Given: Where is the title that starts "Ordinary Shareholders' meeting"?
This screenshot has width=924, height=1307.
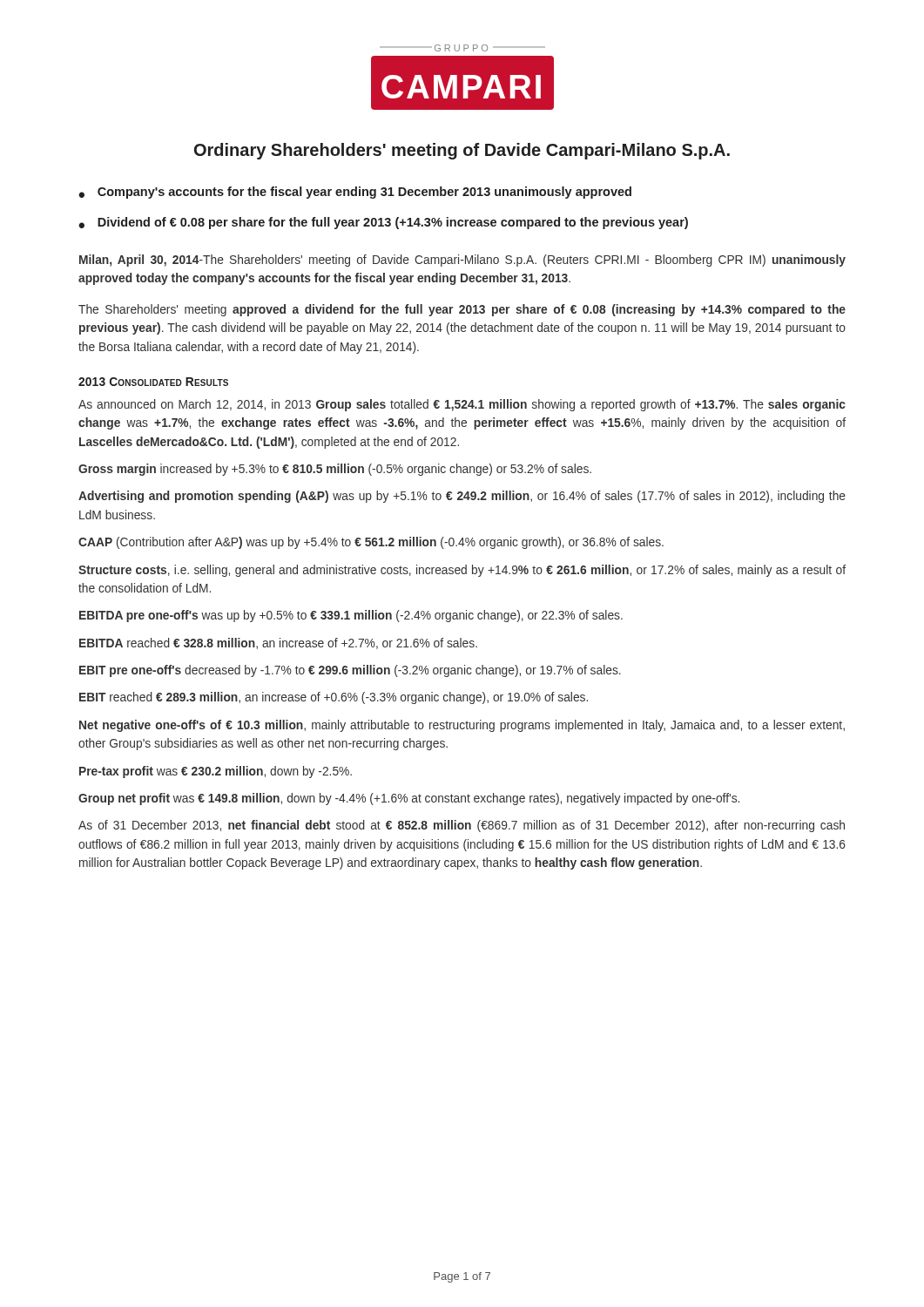Looking at the screenshot, I should [462, 150].
